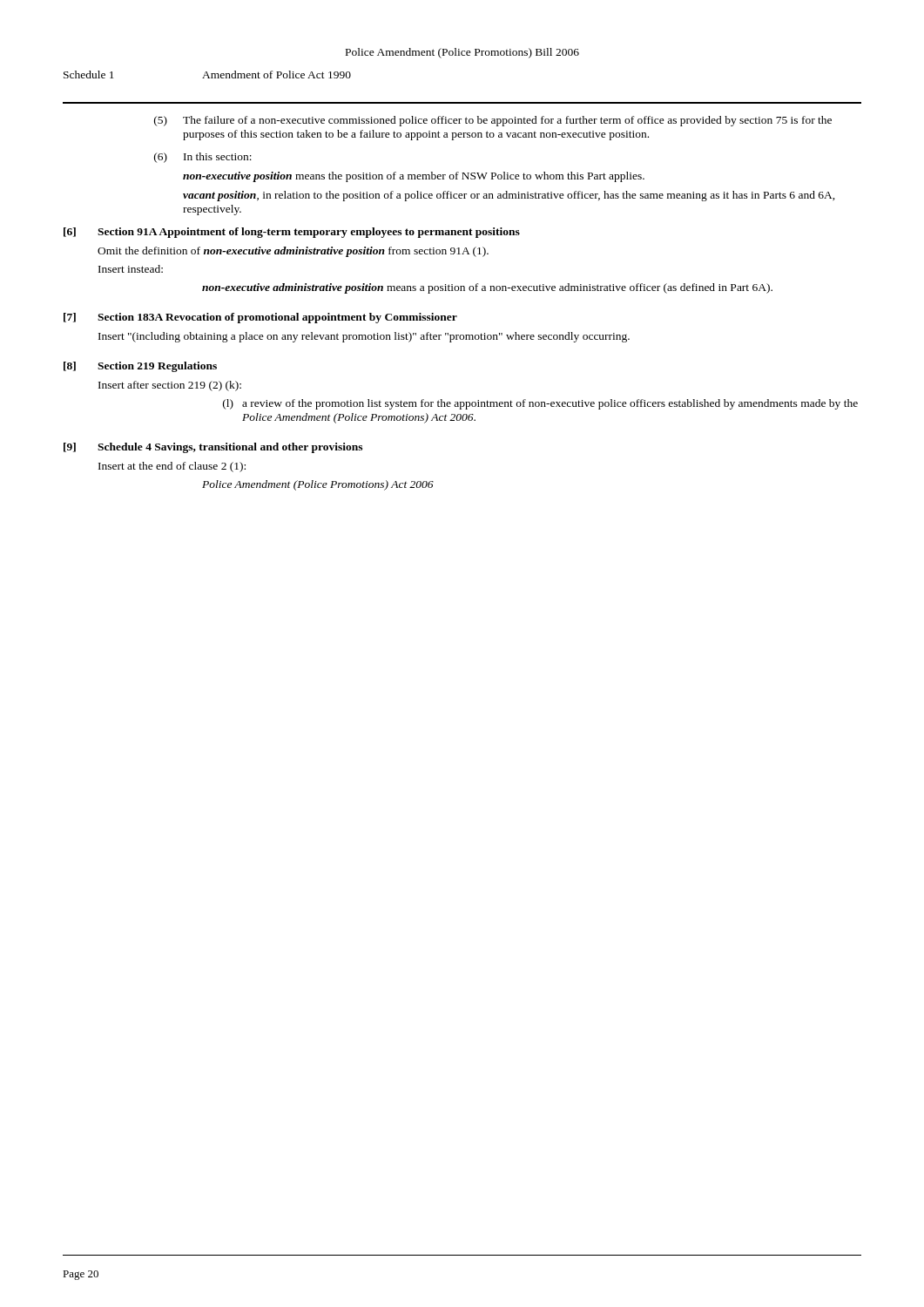Click on the region starting "[7] Section 183A Revocation of promotional"

click(x=462, y=327)
